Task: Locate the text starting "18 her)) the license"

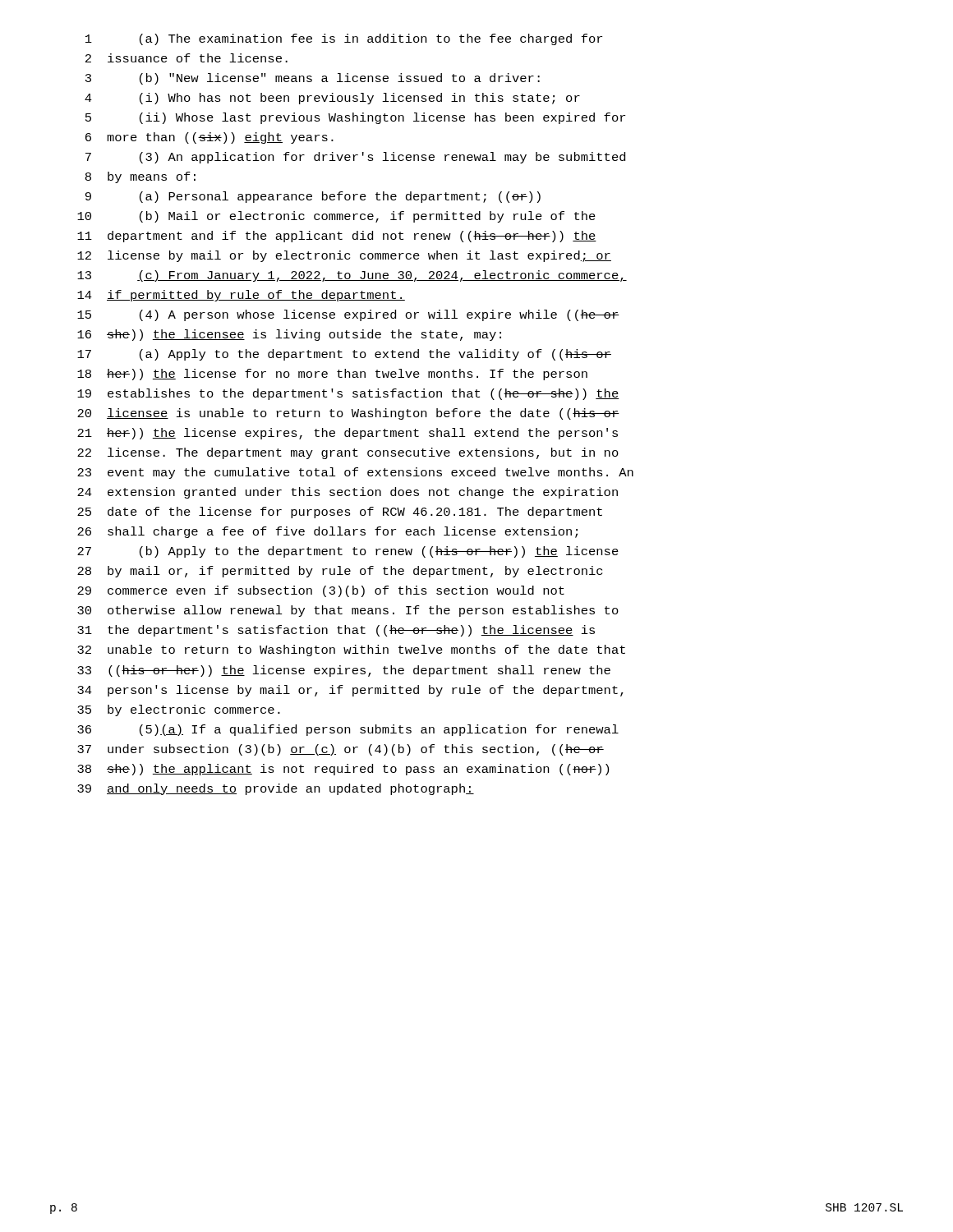Action: [476, 375]
